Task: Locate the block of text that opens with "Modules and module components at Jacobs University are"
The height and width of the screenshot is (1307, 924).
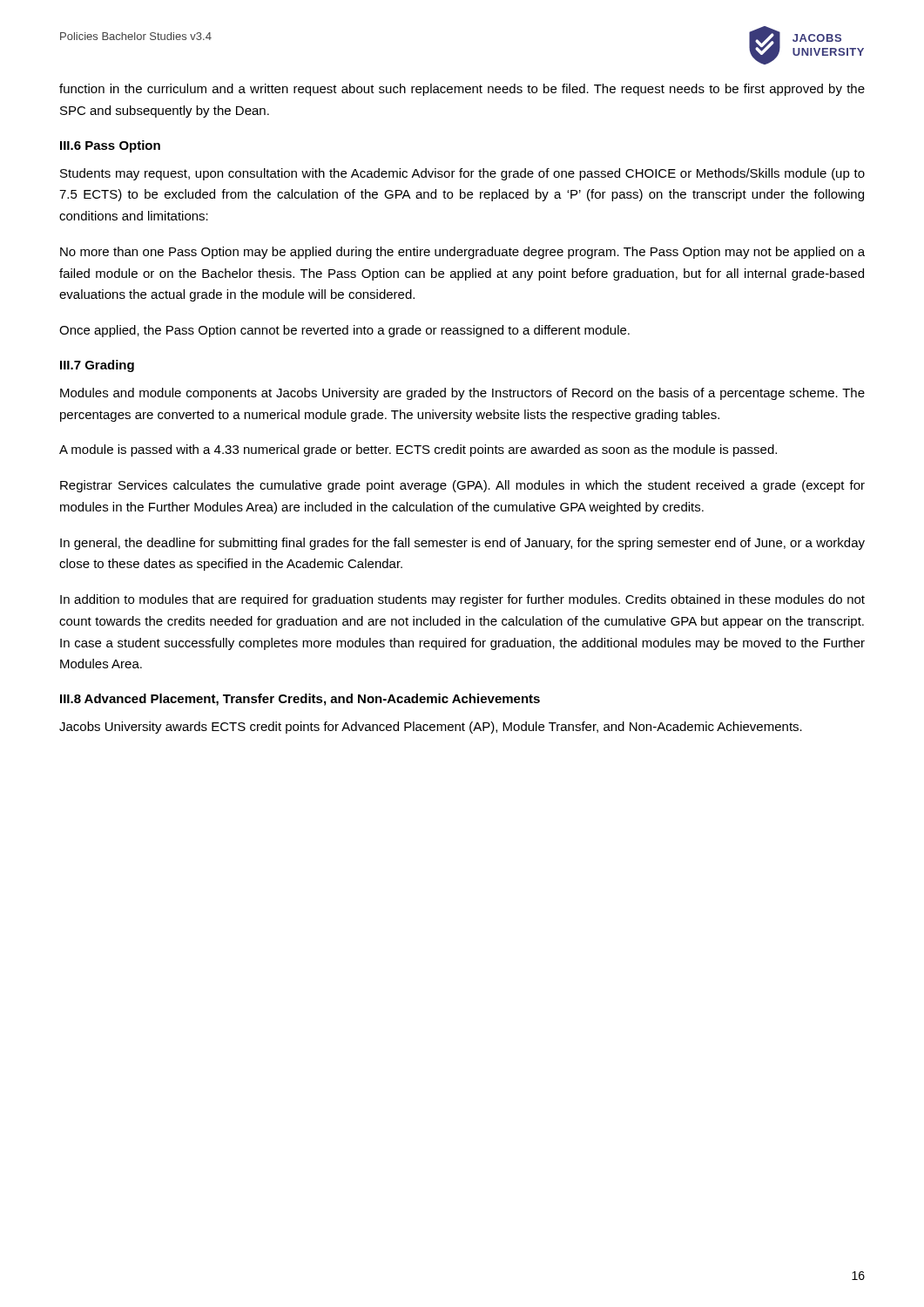Action: [462, 403]
